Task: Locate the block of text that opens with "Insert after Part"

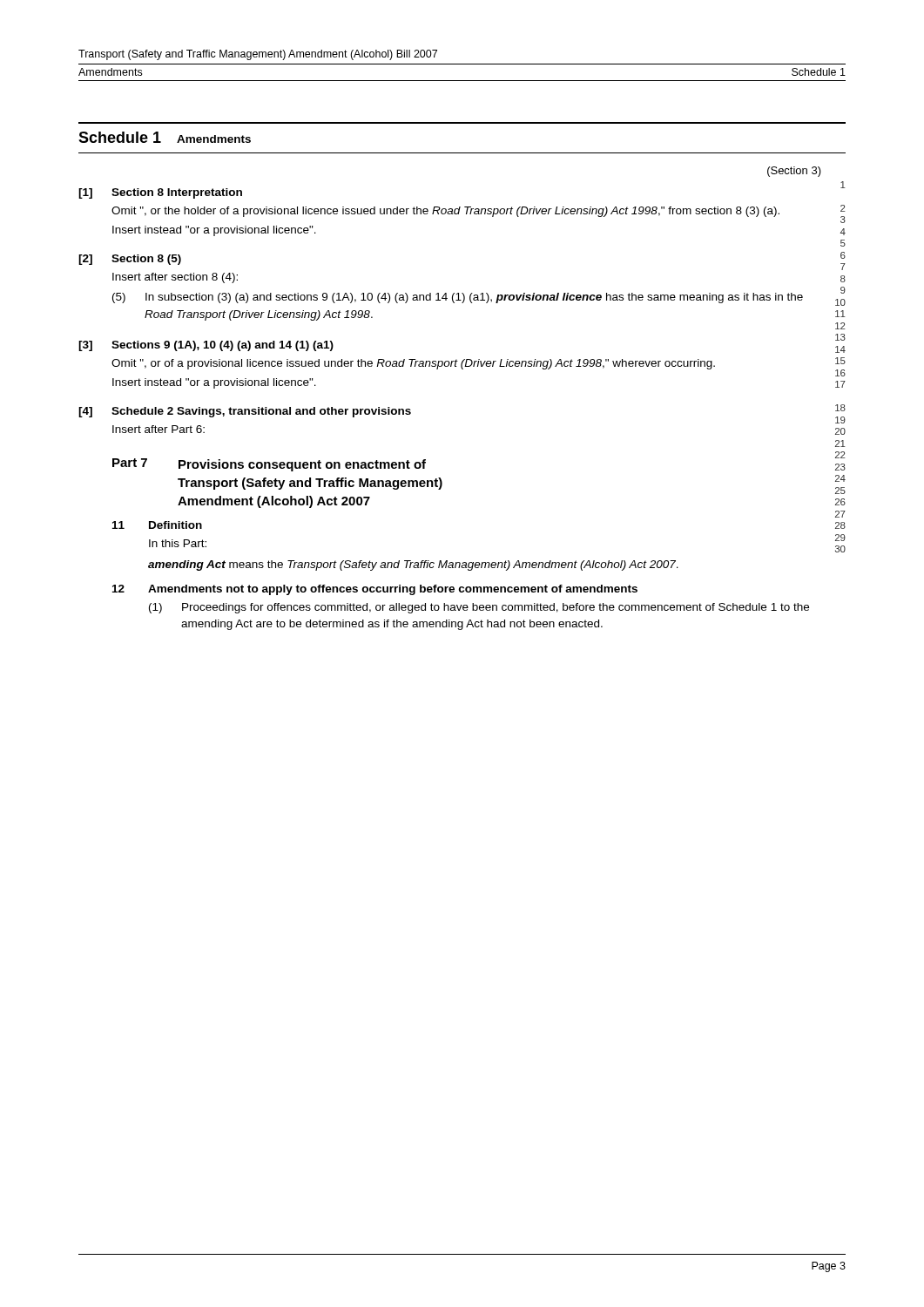Action: [x=159, y=429]
